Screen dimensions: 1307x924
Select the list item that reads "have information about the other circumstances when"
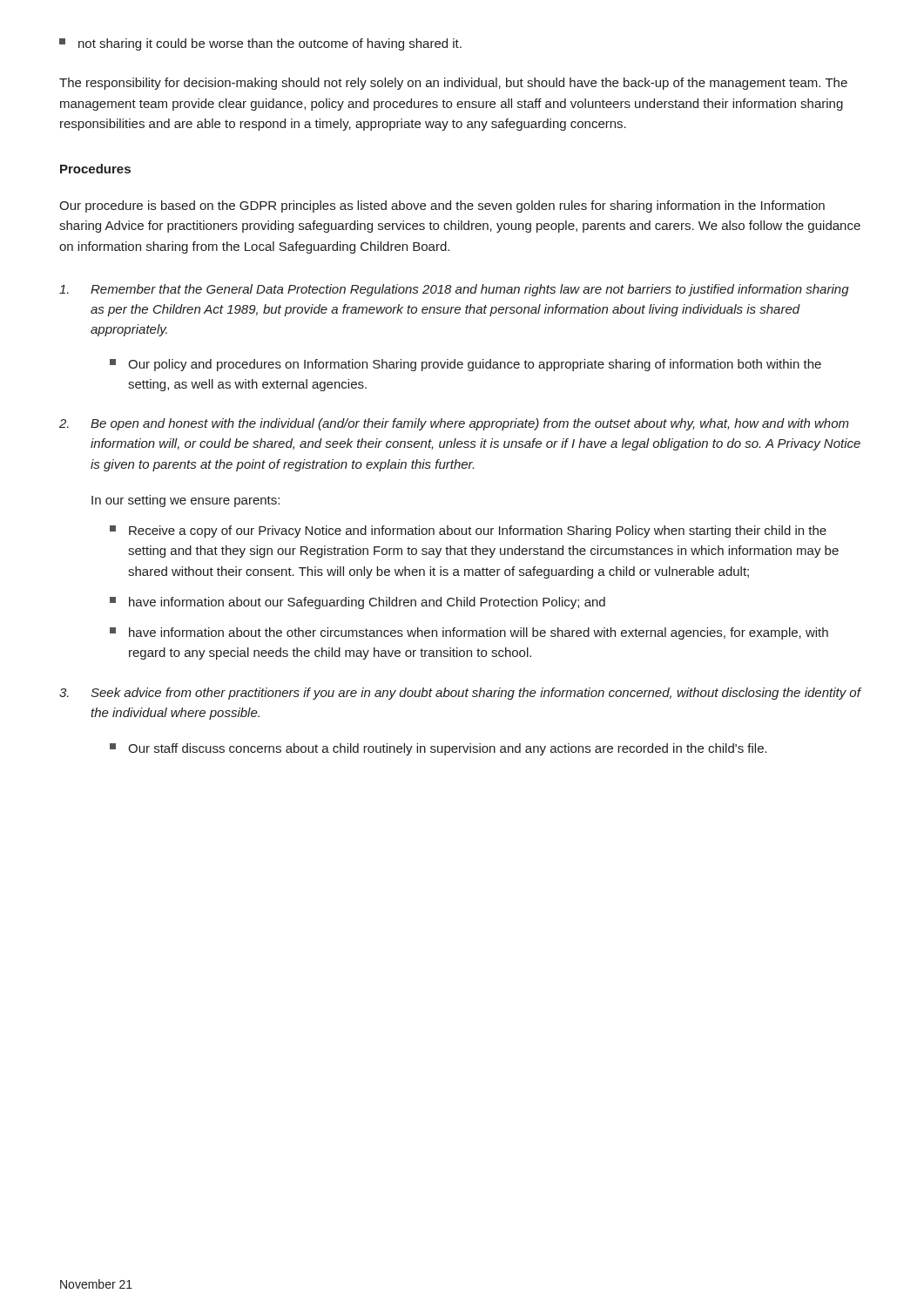pos(487,642)
